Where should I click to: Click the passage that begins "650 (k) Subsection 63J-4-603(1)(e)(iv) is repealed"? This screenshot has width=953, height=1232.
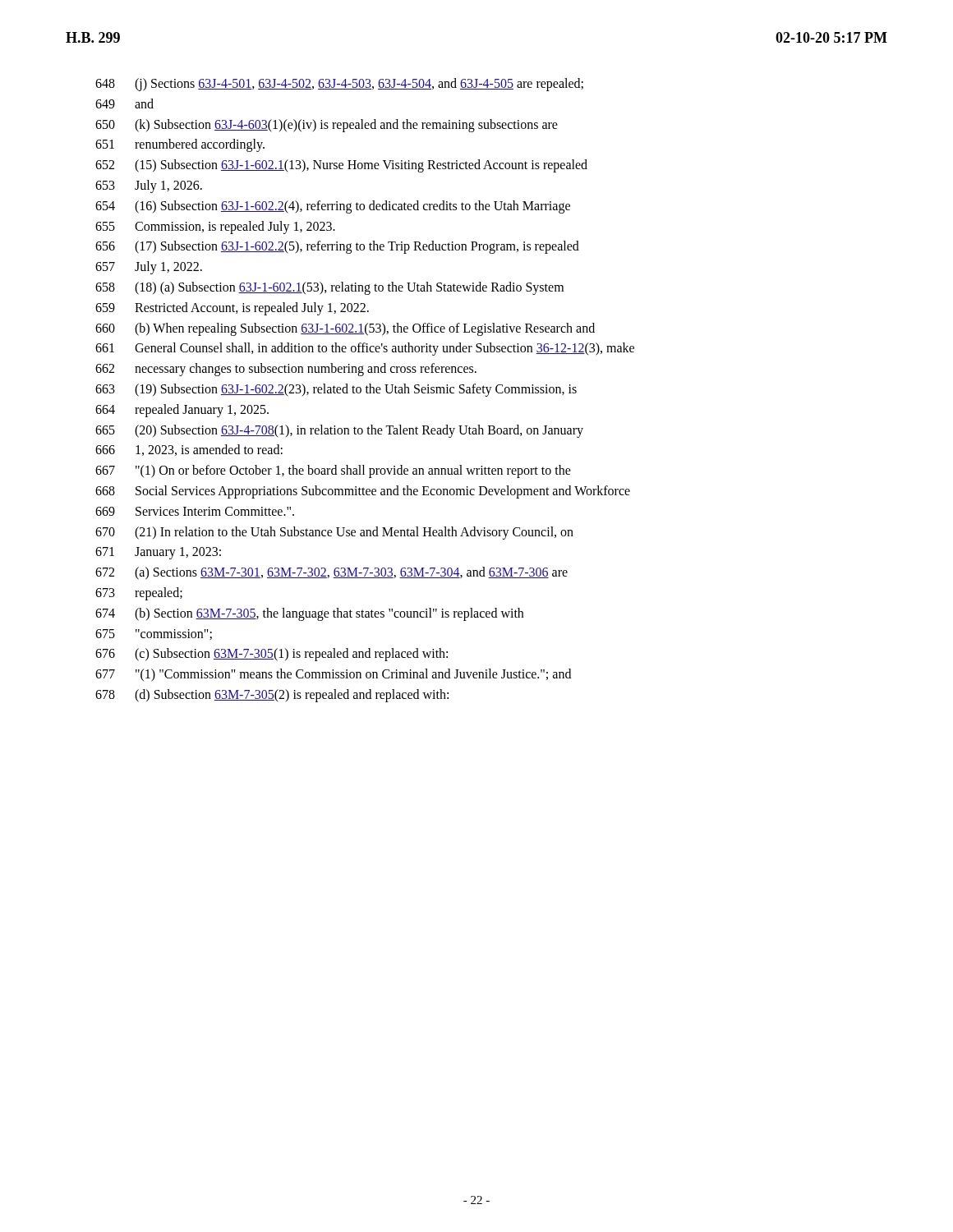coord(476,125)
